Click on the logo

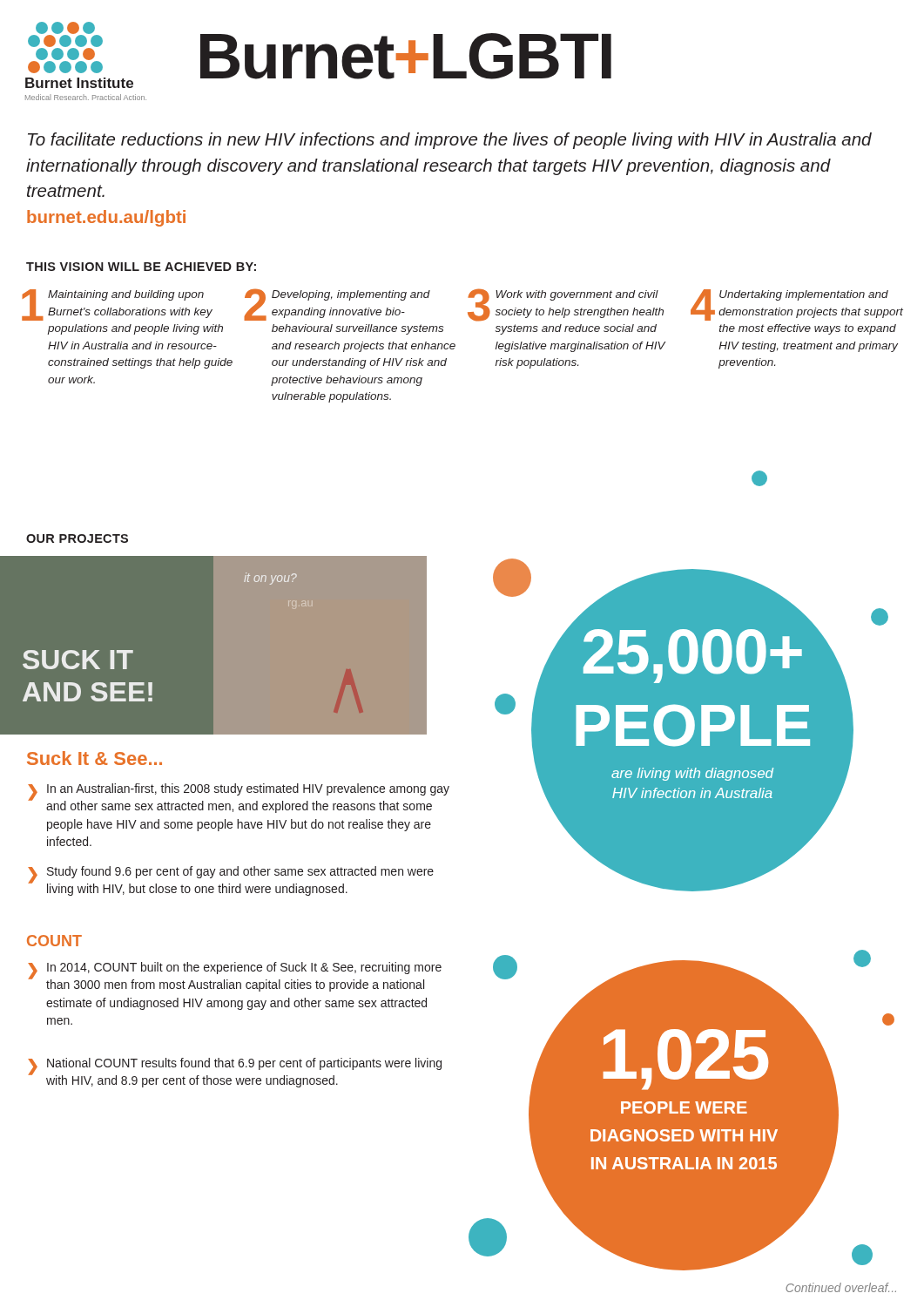tap(104, 65)
